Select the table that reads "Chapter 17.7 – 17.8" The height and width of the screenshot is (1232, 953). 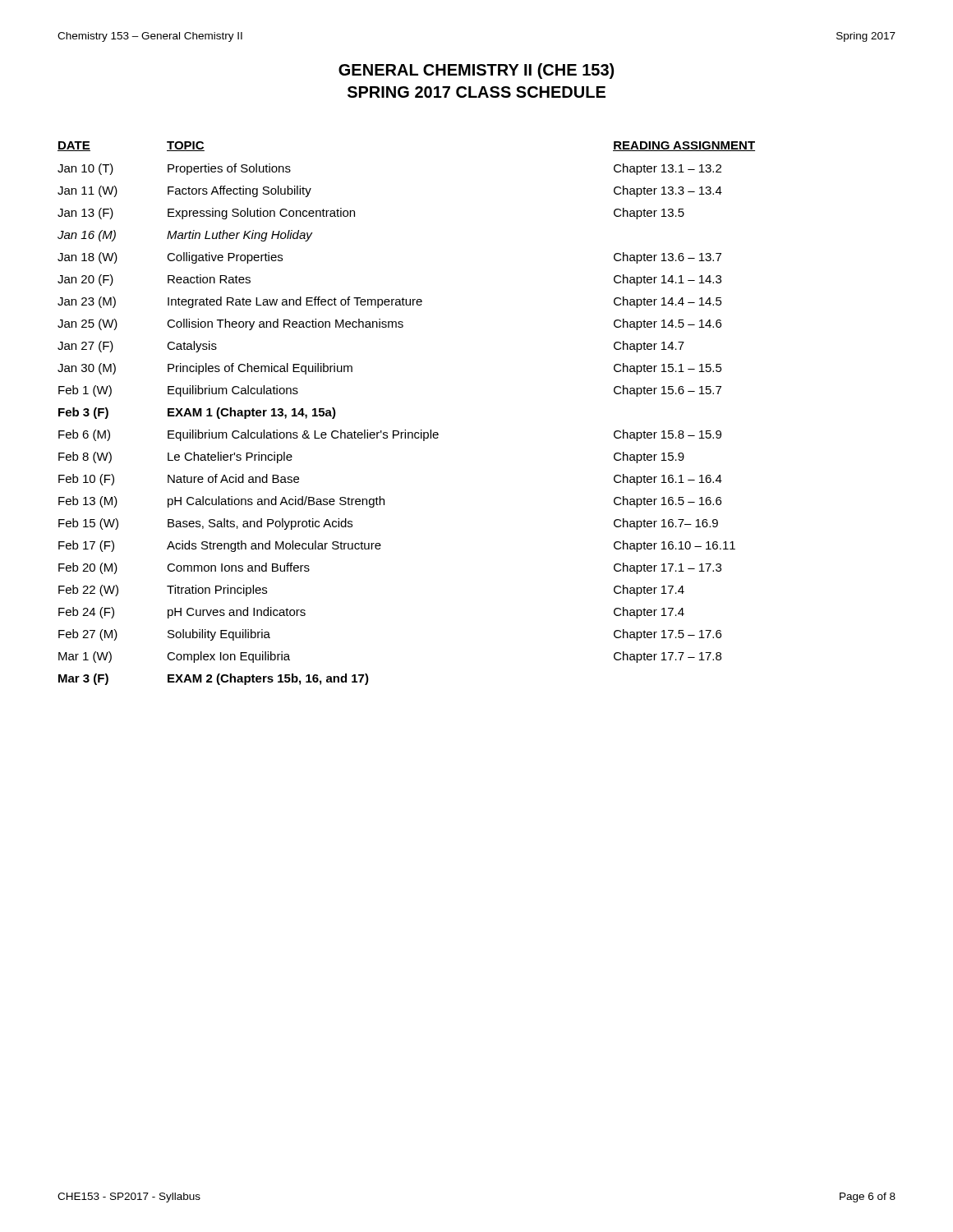pyautogui.click(x=476, y=414)
